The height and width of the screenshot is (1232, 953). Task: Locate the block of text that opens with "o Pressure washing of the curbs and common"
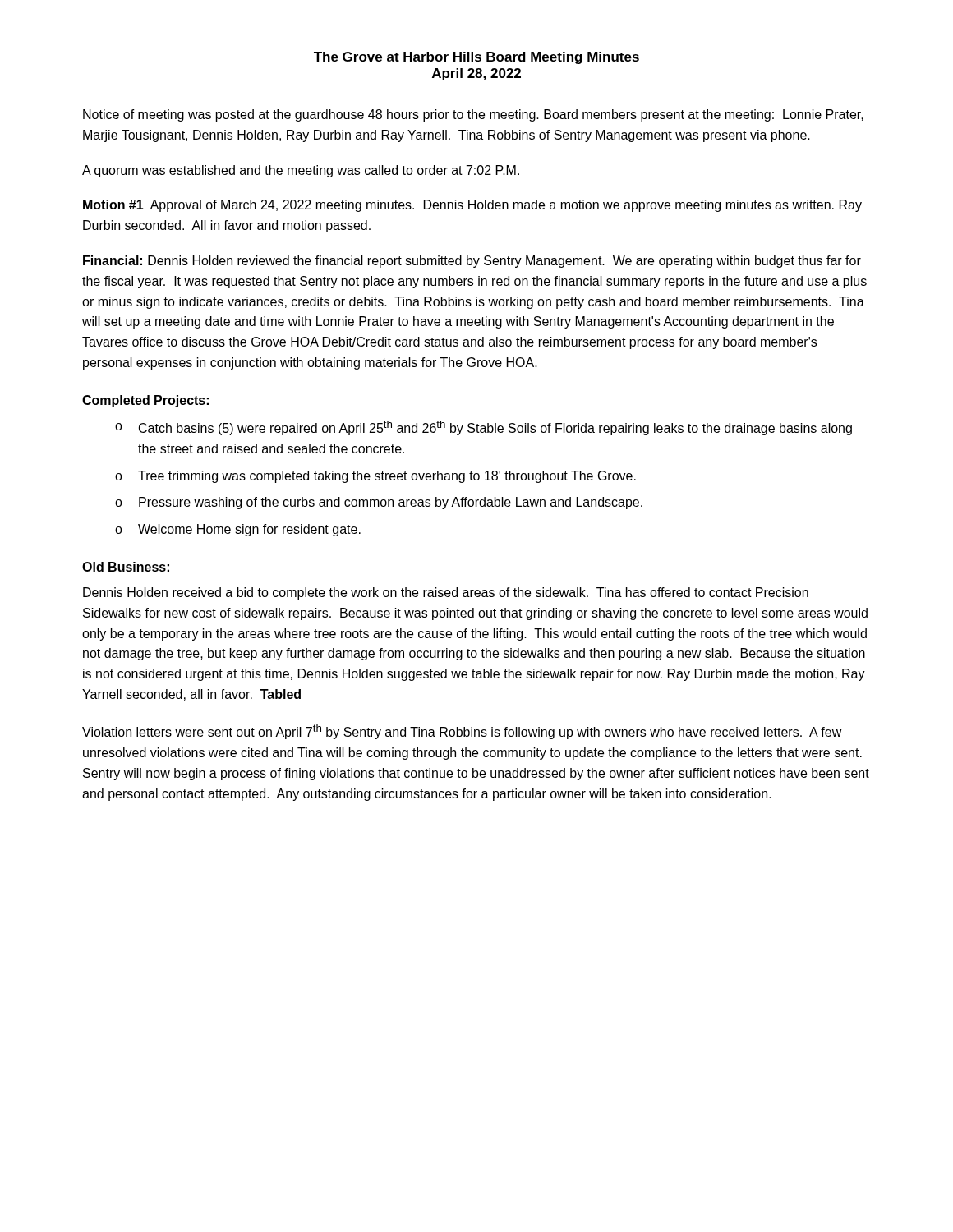click(493, 503)
